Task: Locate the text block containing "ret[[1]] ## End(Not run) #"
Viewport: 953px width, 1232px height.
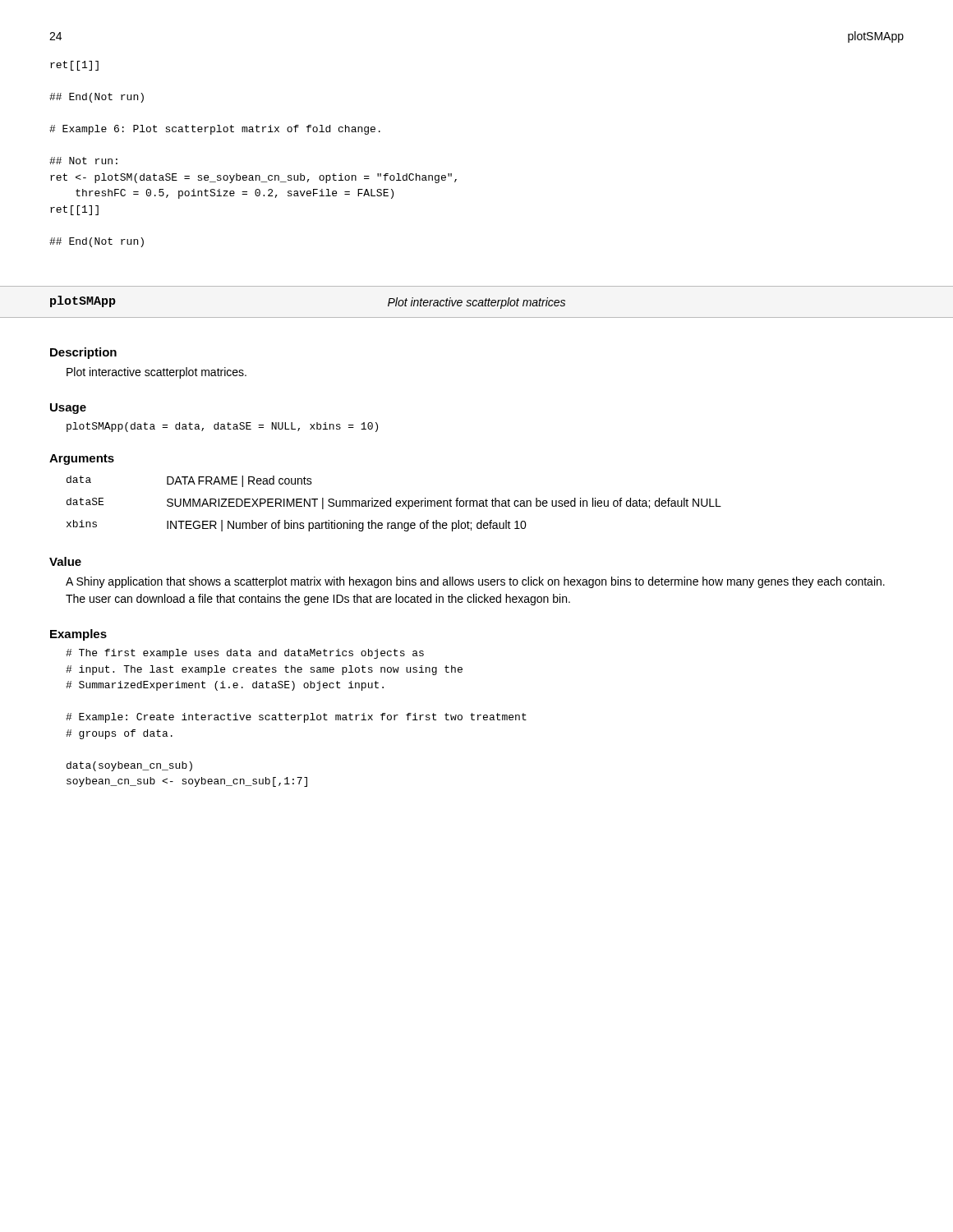Action: 74,66
